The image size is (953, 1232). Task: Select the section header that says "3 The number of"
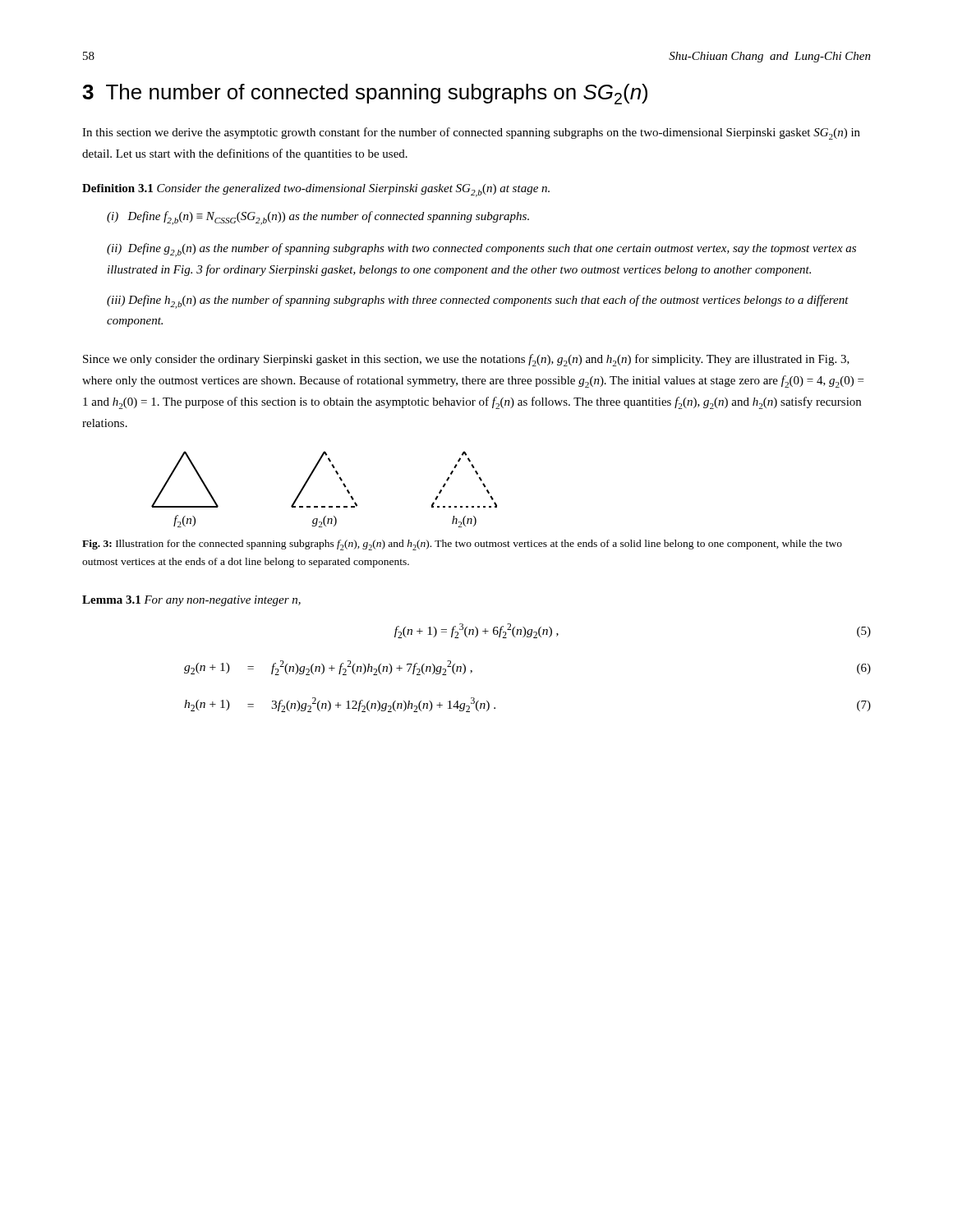coord(476,94)
